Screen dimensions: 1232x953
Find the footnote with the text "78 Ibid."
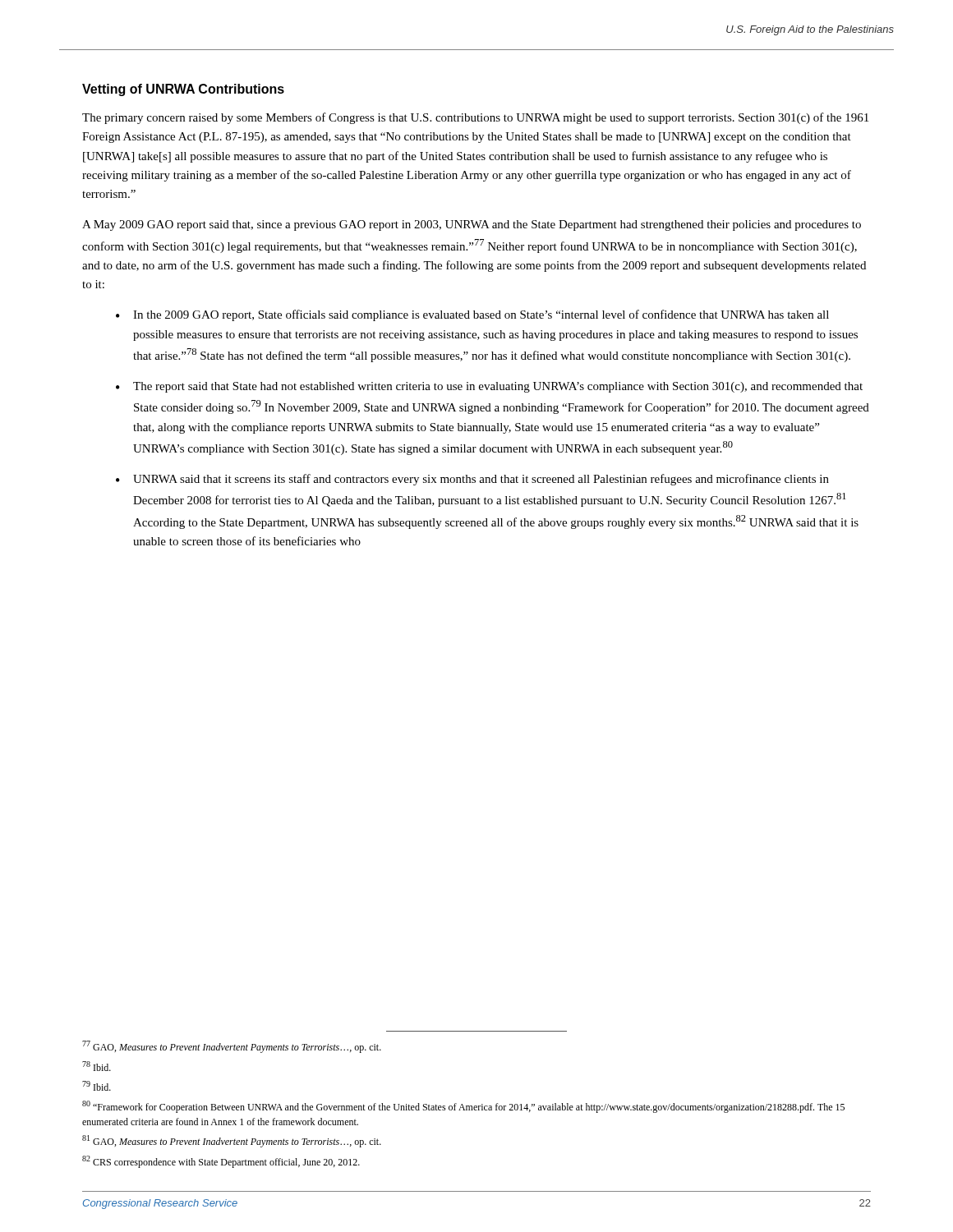[97, 1066]
